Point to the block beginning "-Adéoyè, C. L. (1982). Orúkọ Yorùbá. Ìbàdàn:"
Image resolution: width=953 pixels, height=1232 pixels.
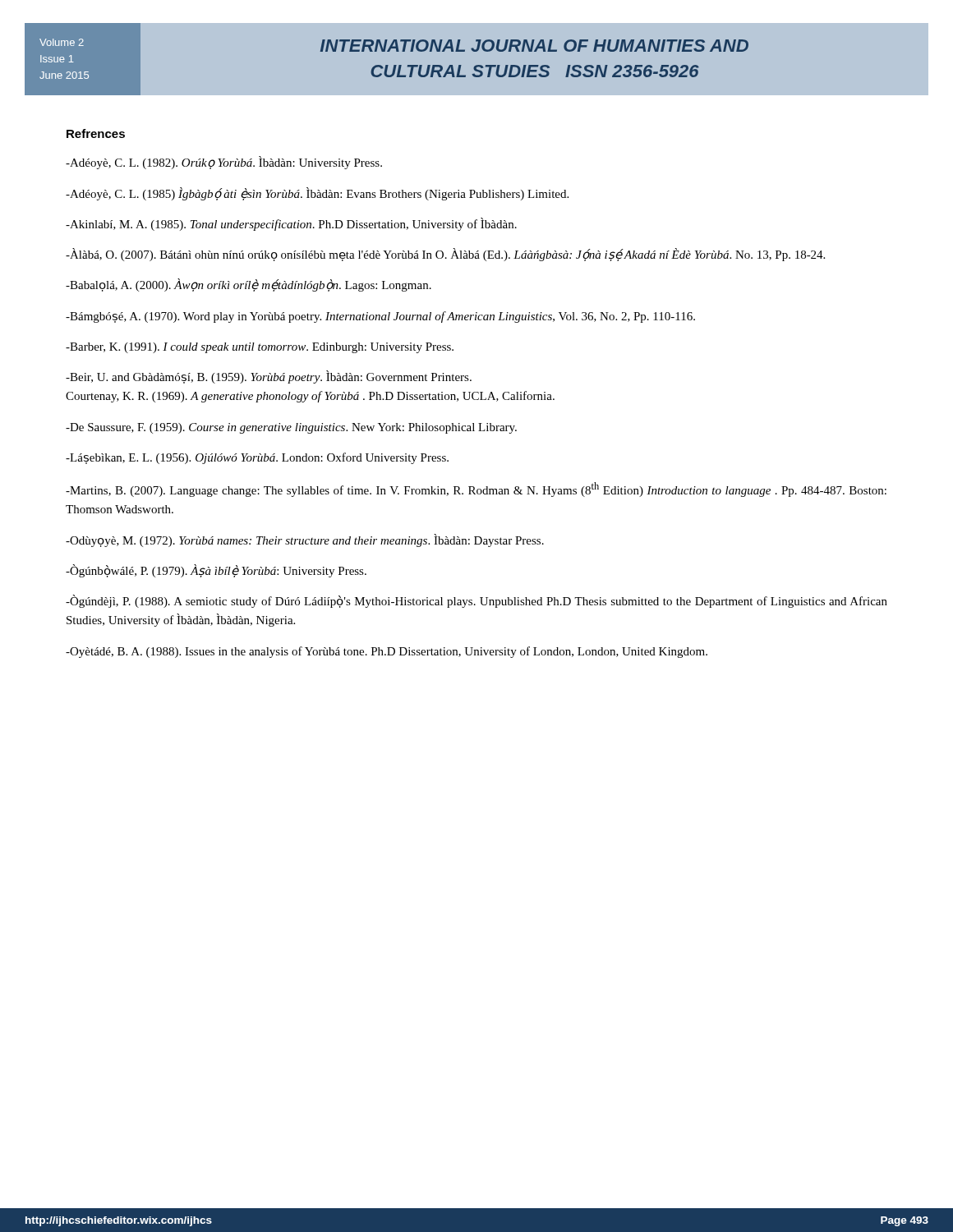pyautogui.click(x=224, y=163)
